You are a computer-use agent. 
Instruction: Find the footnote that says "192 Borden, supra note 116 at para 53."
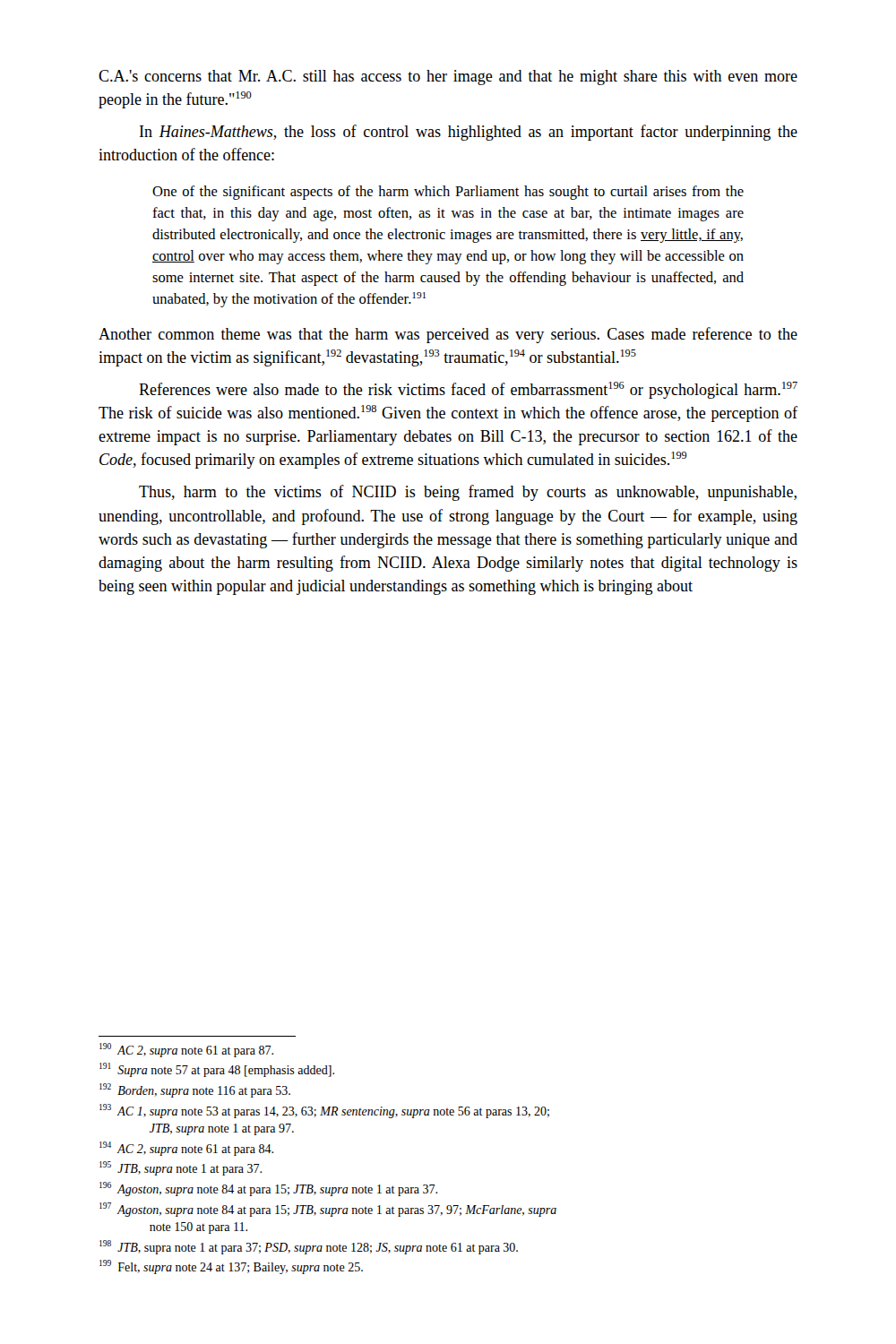[x=195, y=1090]
